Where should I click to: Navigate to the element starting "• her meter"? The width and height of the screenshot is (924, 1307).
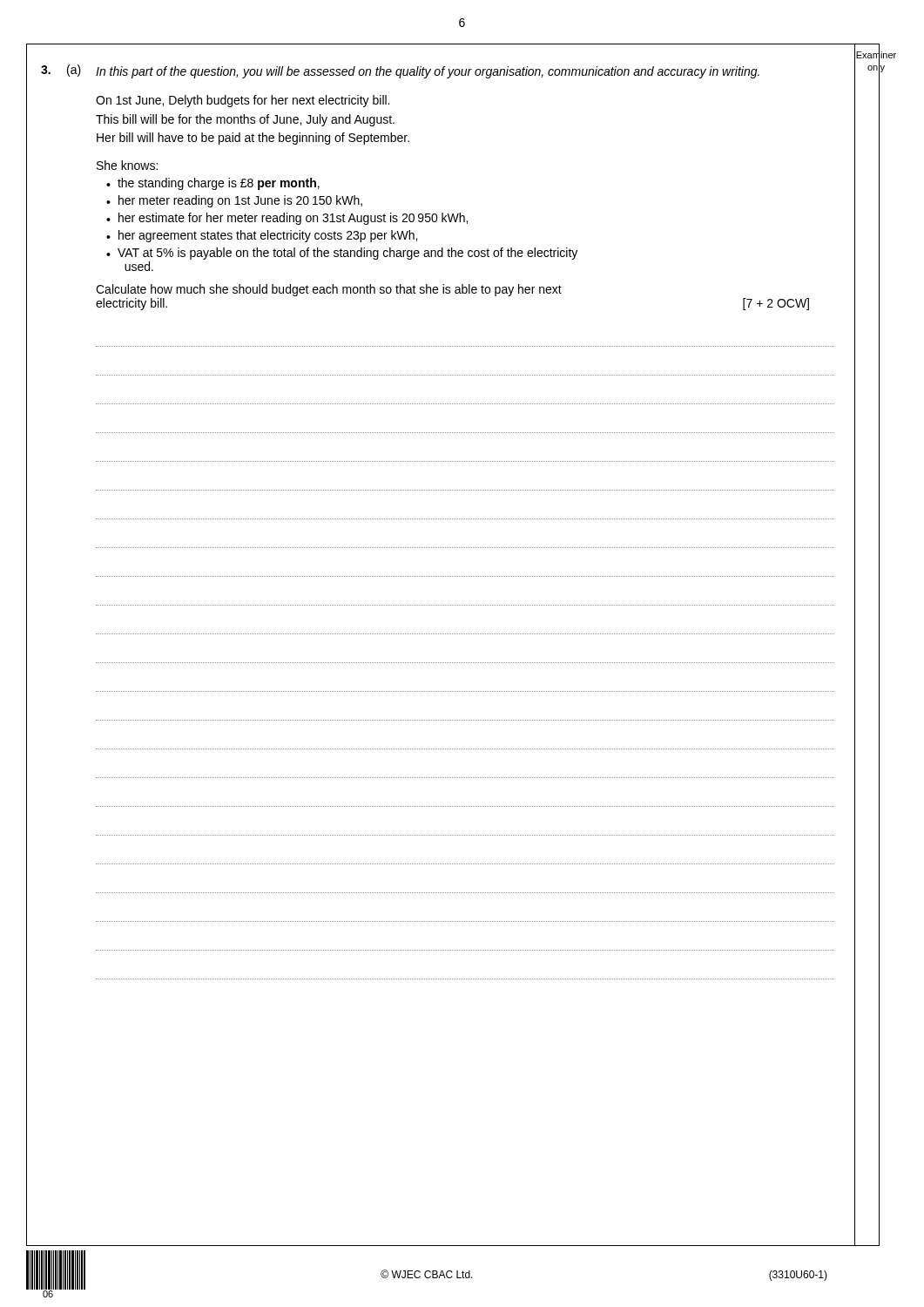pos(235,201)
